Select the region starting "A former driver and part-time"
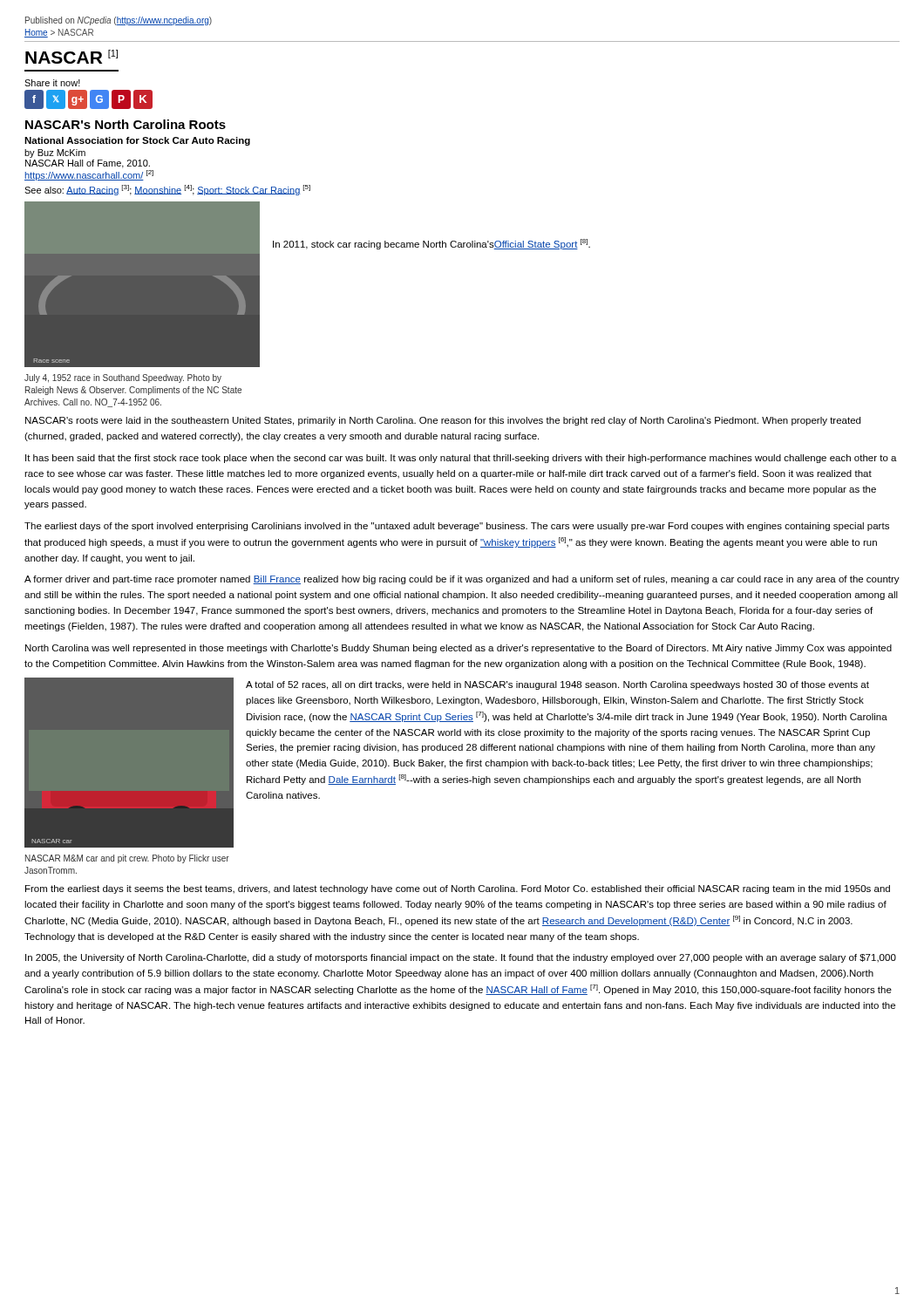This screenshot has width=924, height=1308. pos(462,603)
